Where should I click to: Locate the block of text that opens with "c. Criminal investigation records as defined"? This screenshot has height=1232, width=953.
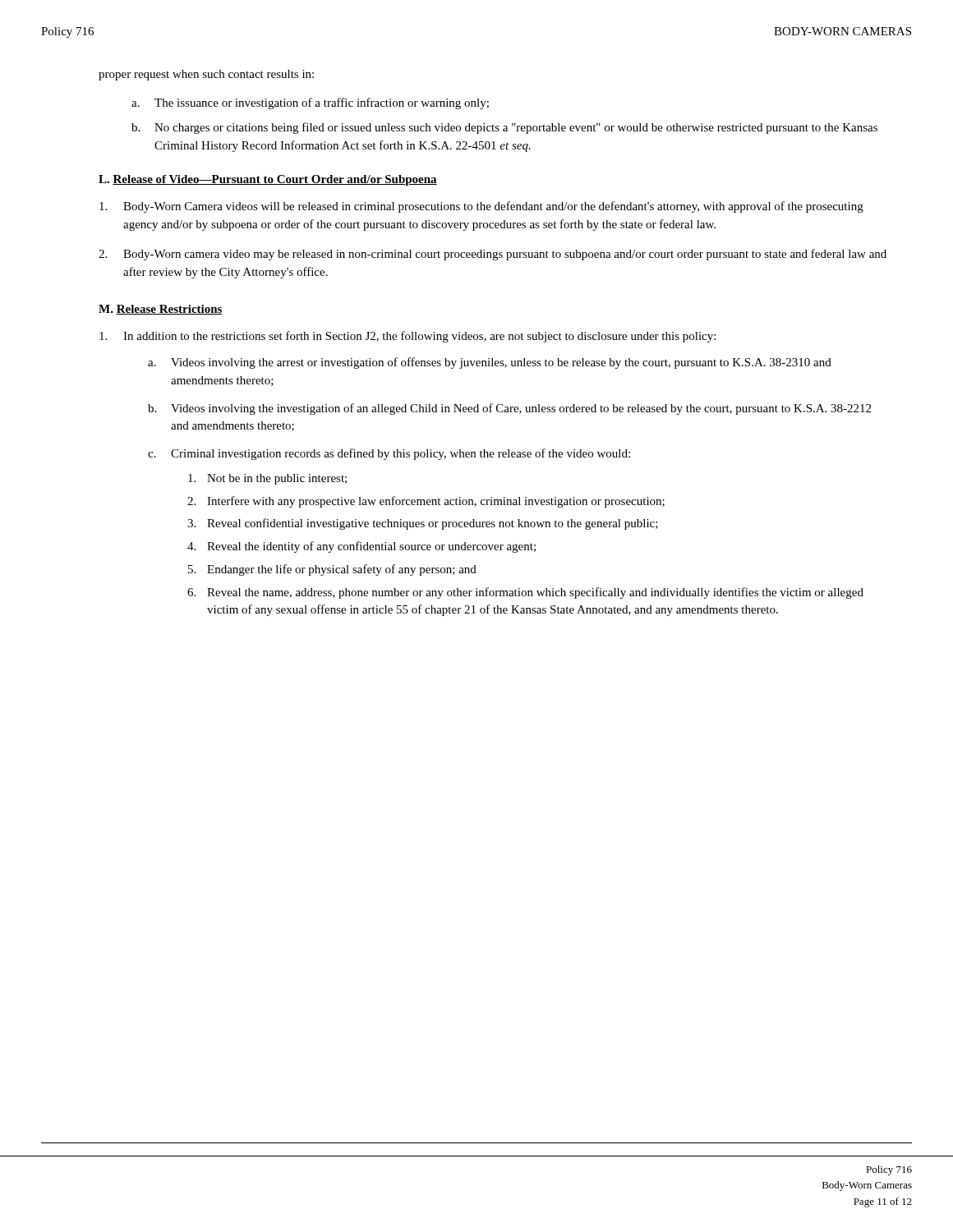[x=518, y=535]
